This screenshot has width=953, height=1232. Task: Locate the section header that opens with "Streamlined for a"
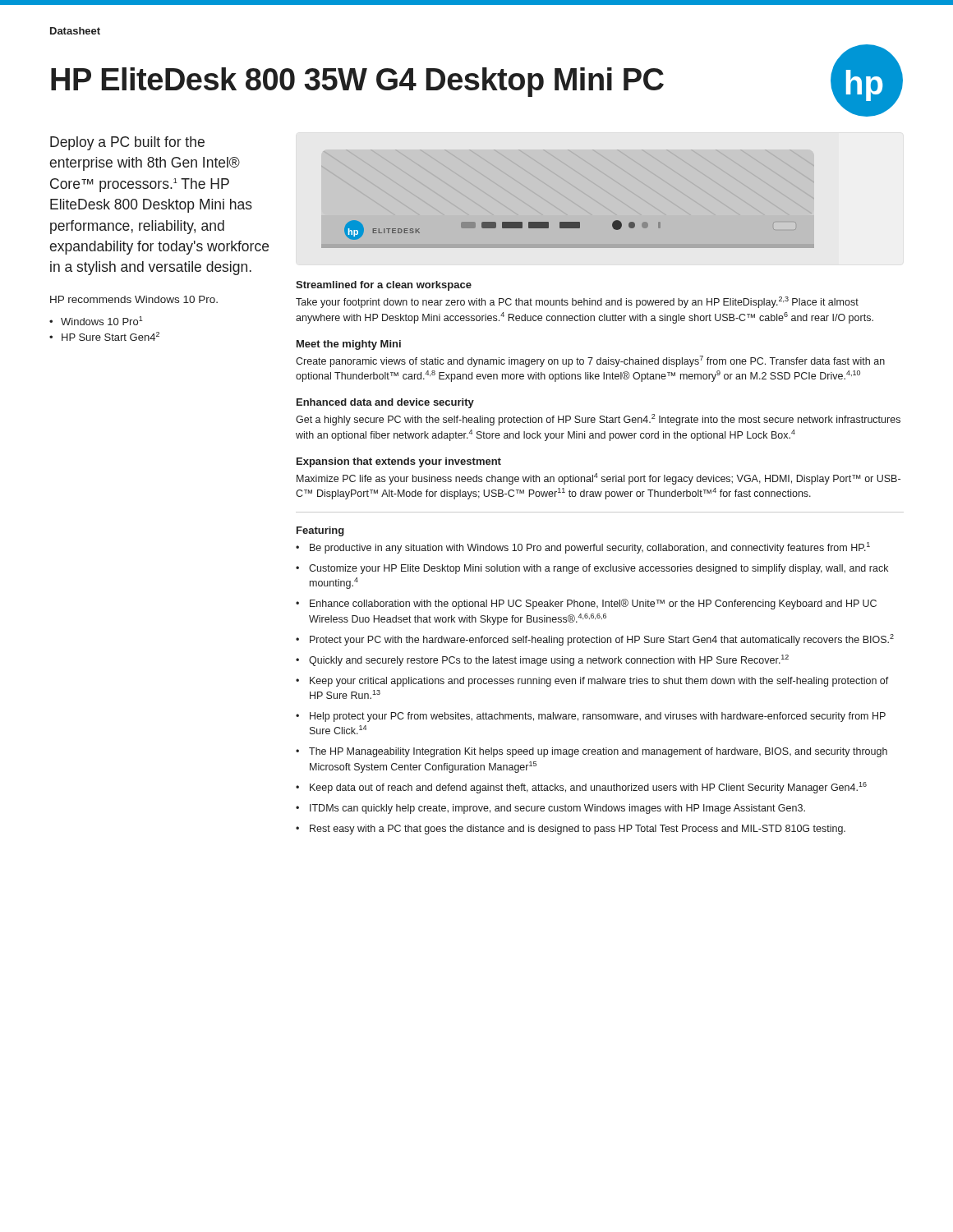(384, 285)
